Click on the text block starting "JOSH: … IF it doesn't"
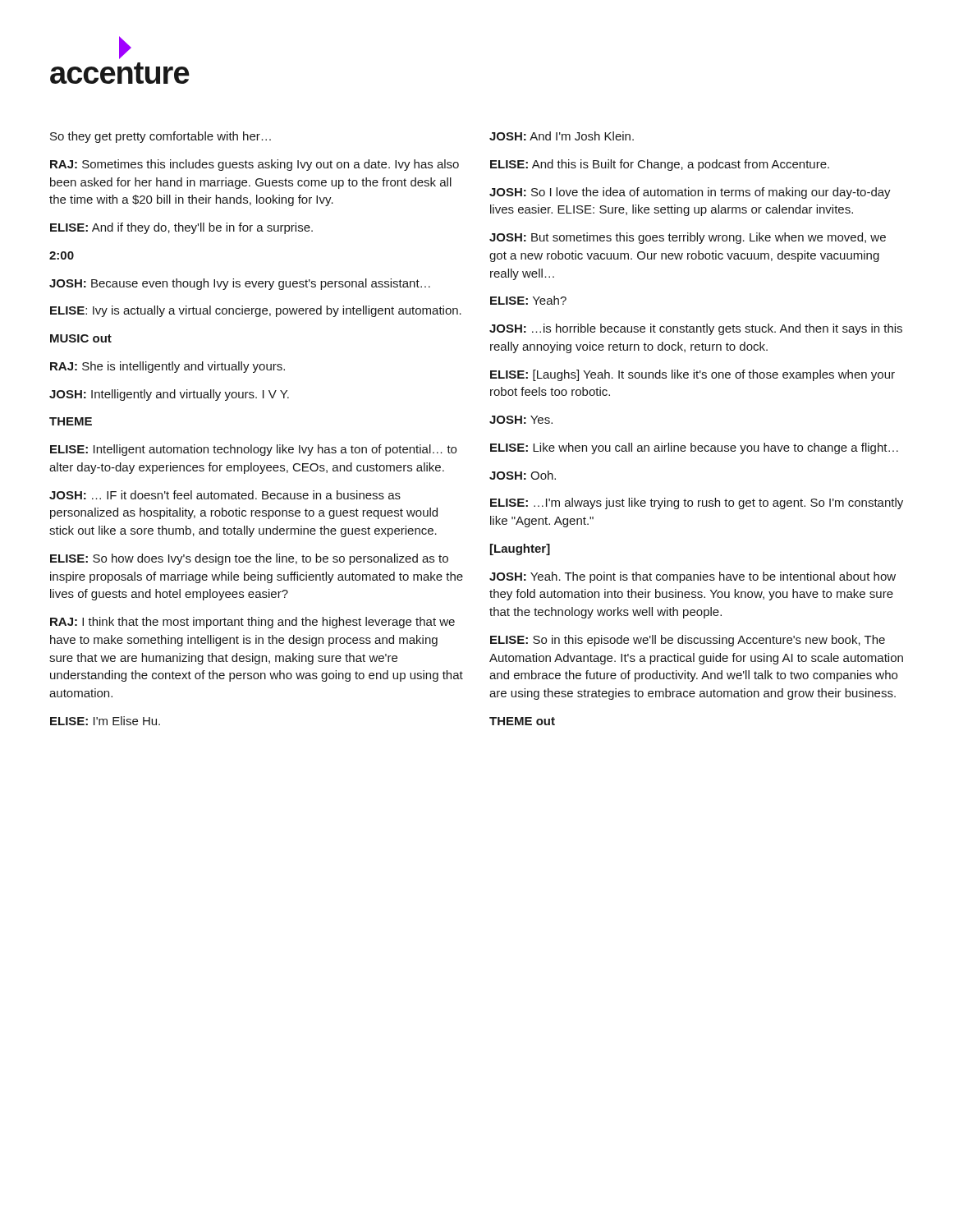The height and width of the screenshot is (1232, 954). coord(257,513)
